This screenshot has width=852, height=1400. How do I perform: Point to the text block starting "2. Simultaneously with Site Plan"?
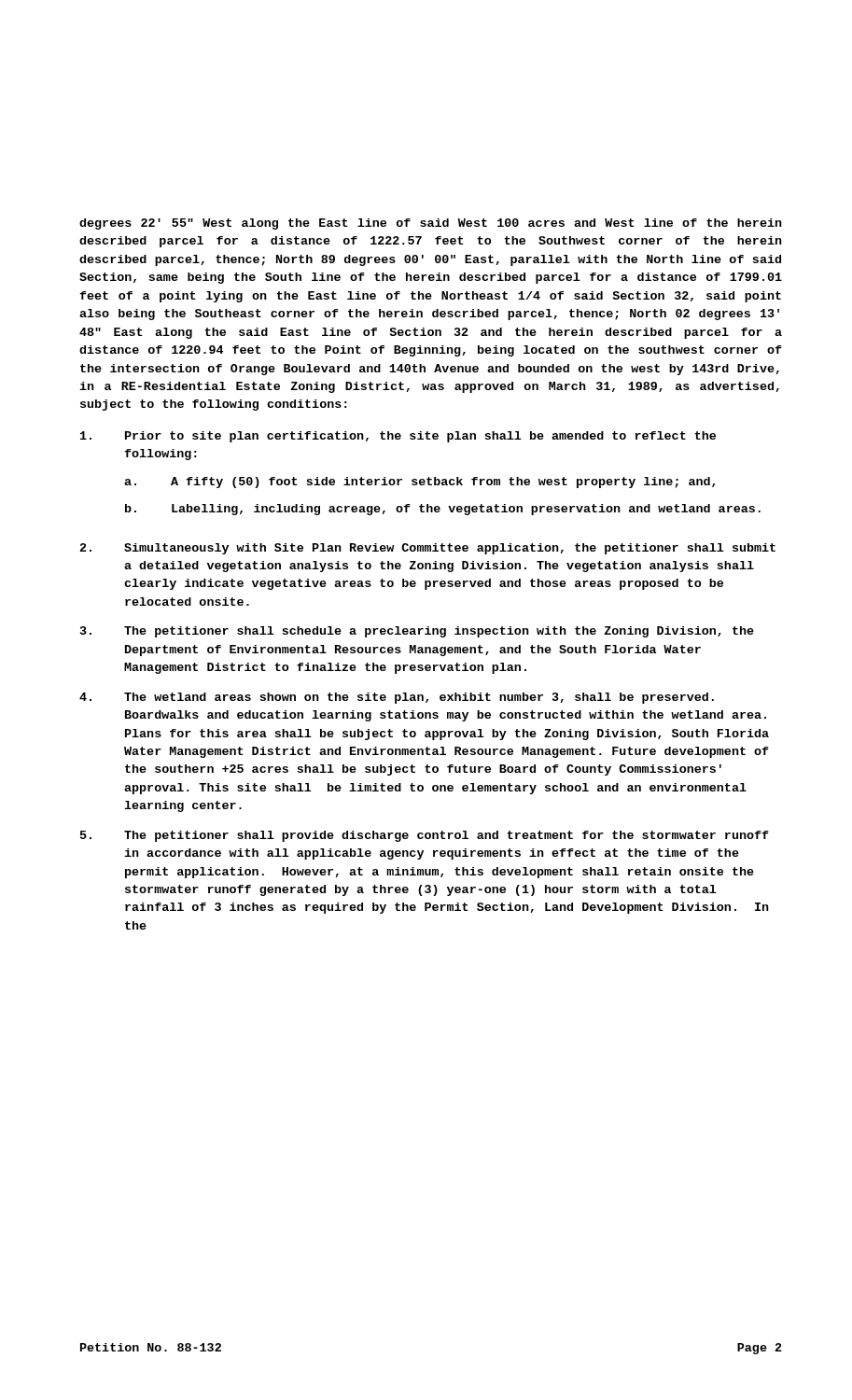click(x=431, y=575)
